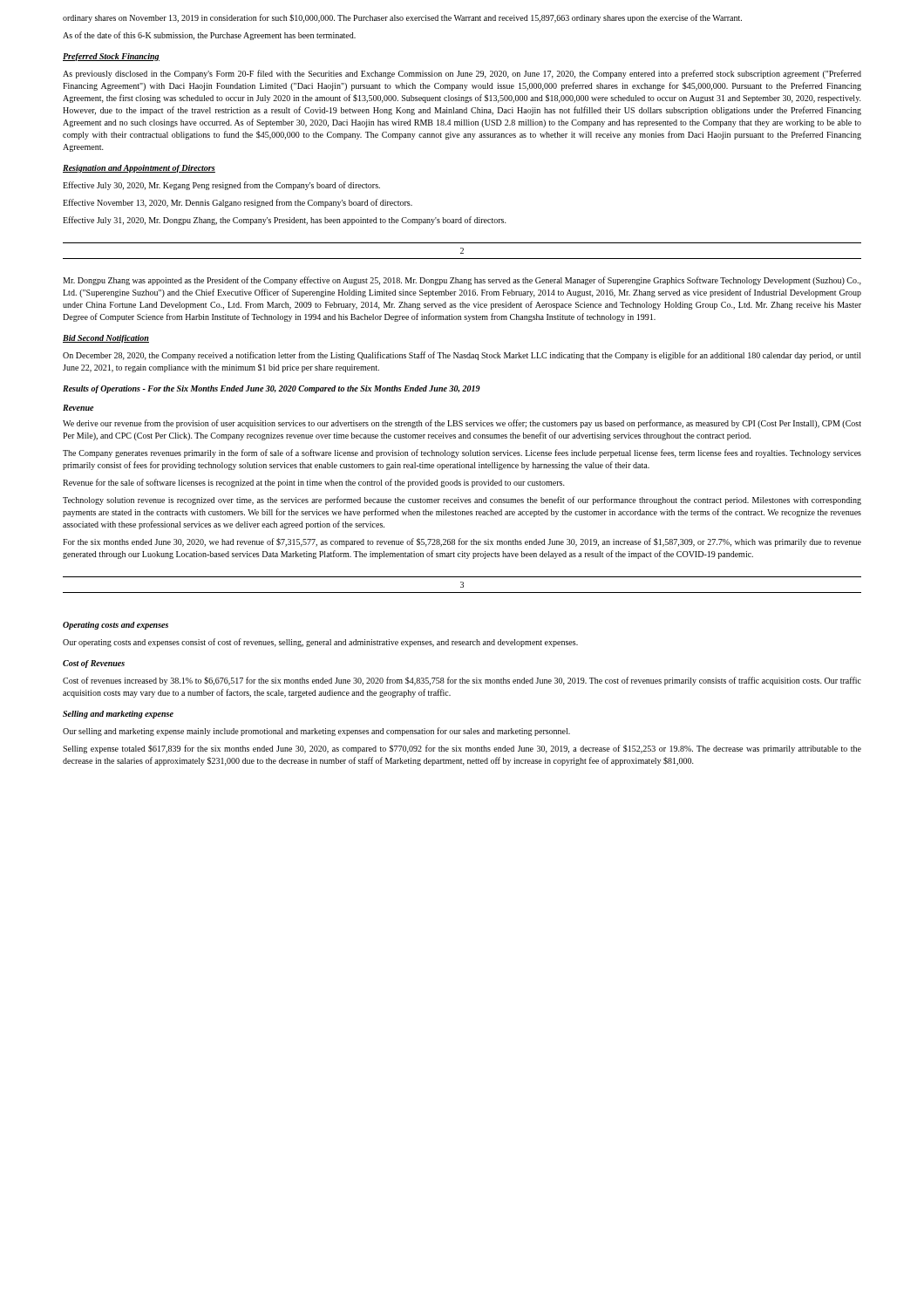Locate the text starting "ordinary shares on November 13,"

(462, 18)
